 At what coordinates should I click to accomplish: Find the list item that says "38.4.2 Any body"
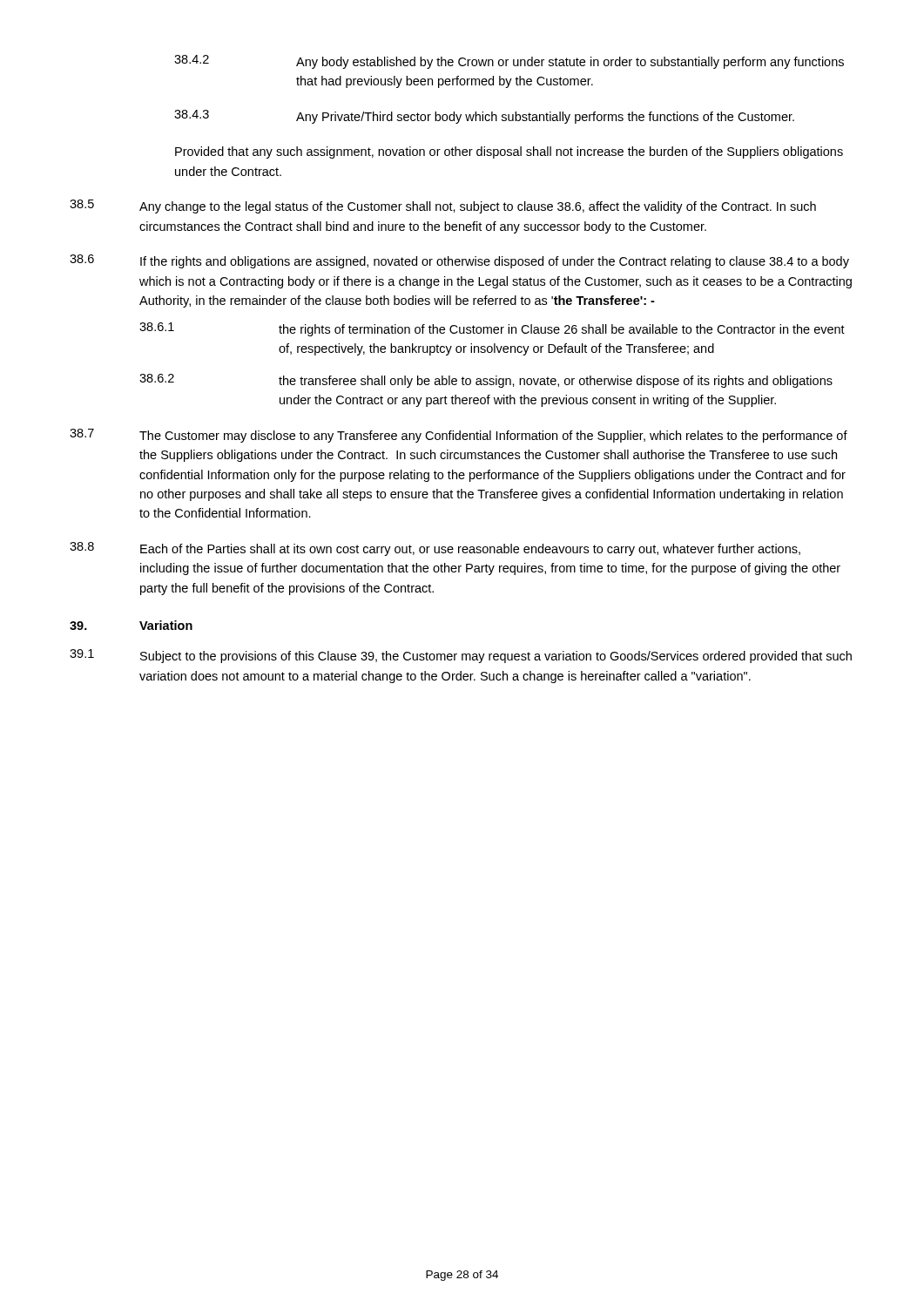click(x=462, y=72)
